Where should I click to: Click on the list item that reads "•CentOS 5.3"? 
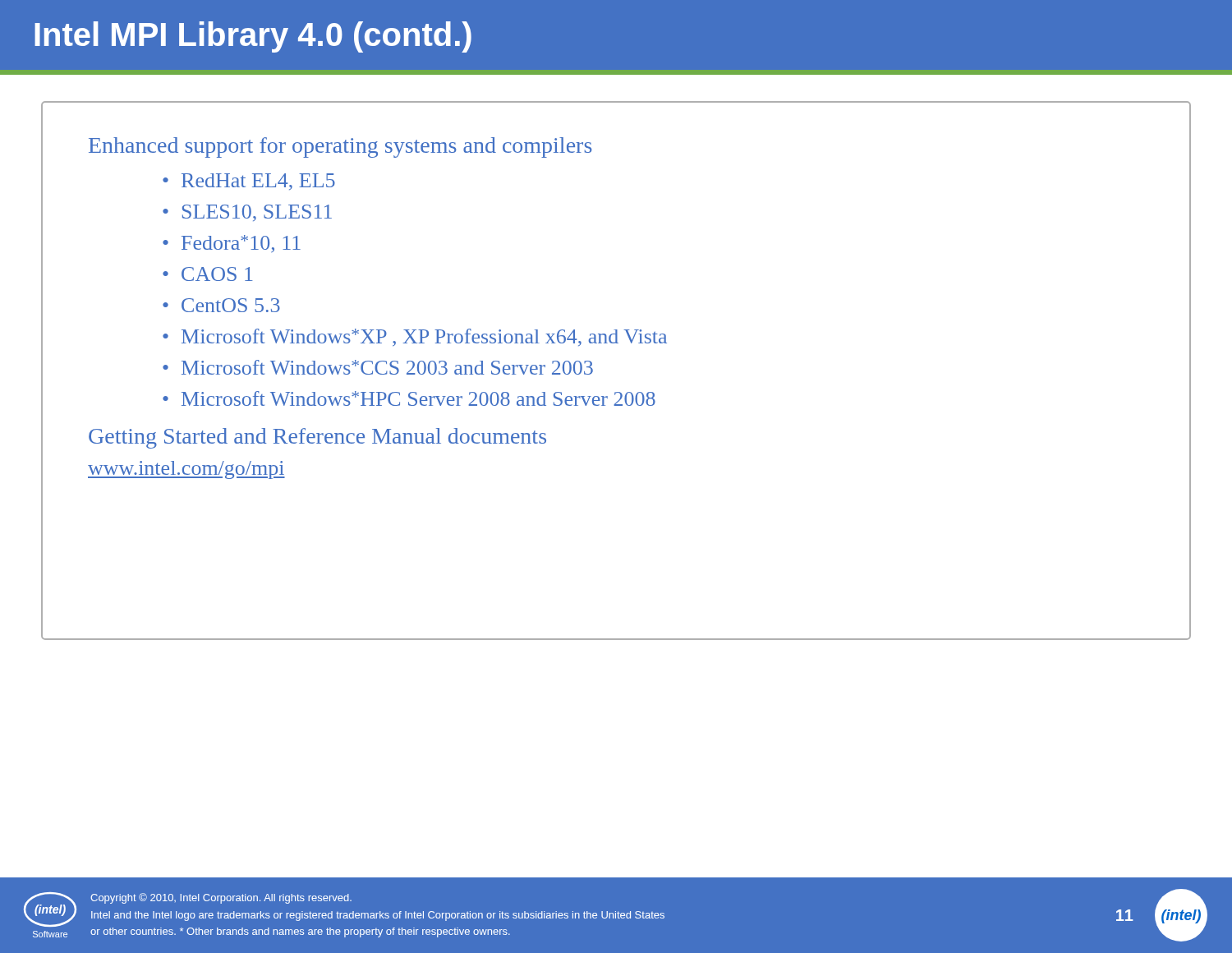pos(221,306)
